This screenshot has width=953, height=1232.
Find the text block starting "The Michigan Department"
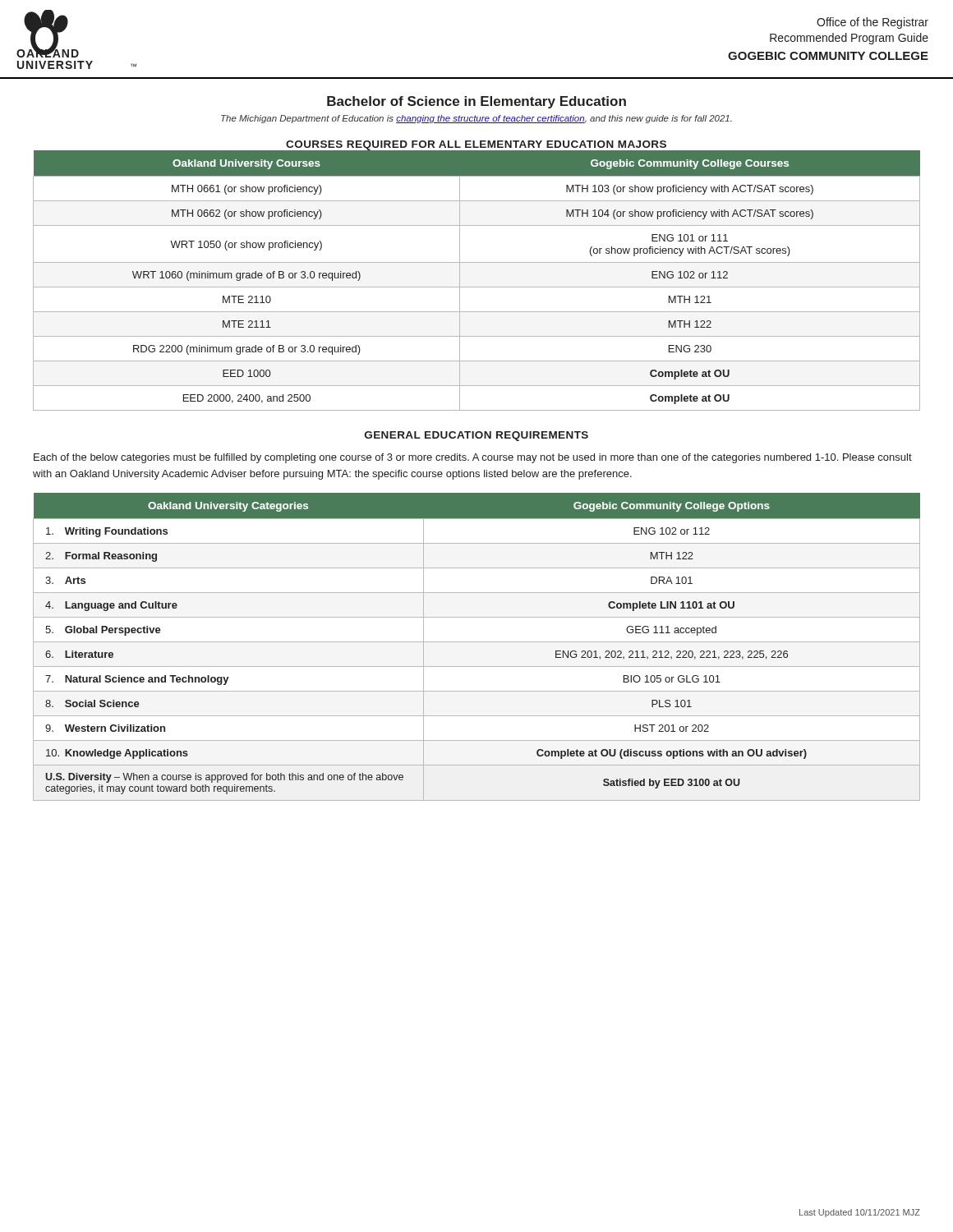click(476, 118)
